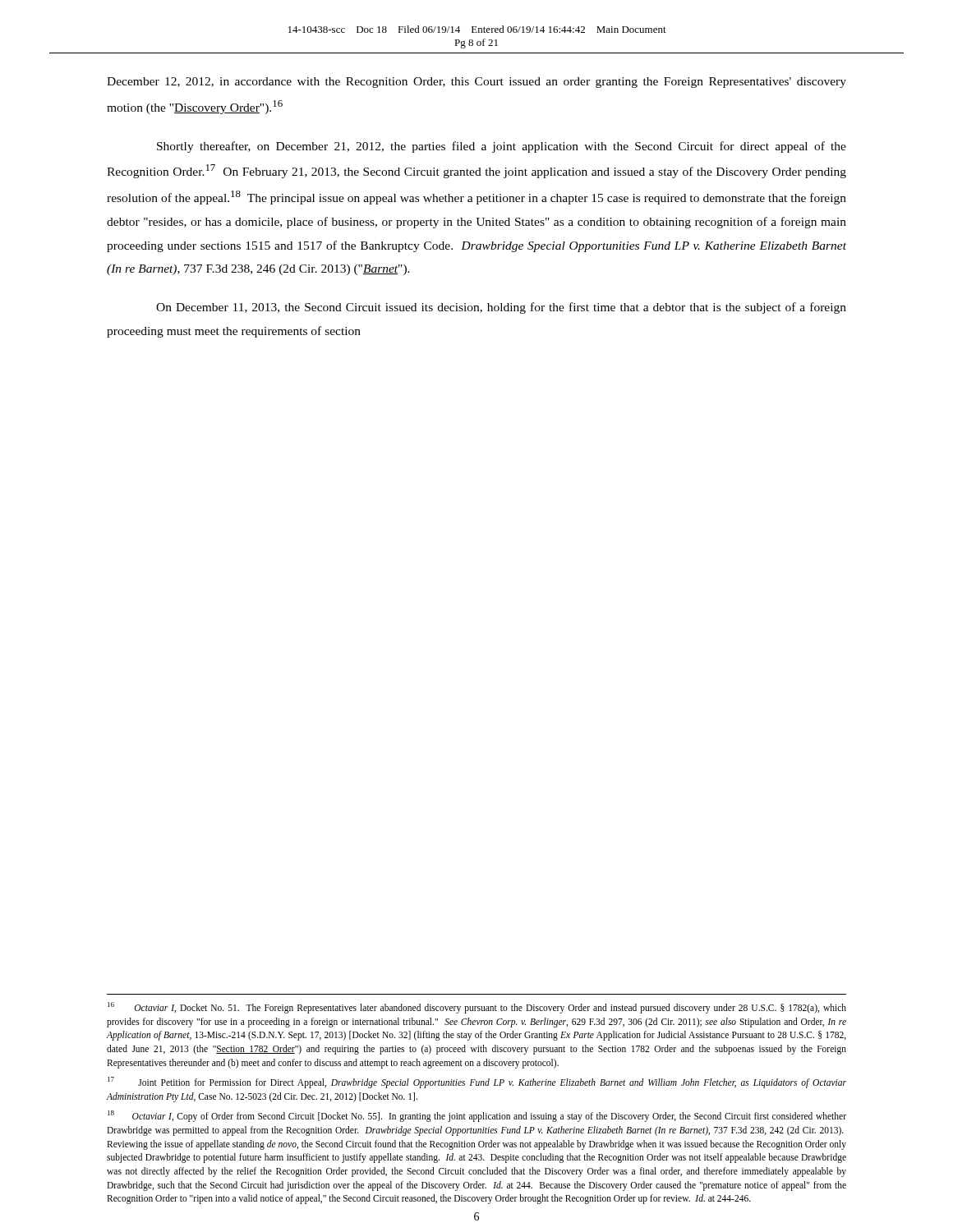Screen dimensions: 1232x953
Task: Click on the block starting "18 Octaviar I, Copy of Order"
Action: point(476,1156)
